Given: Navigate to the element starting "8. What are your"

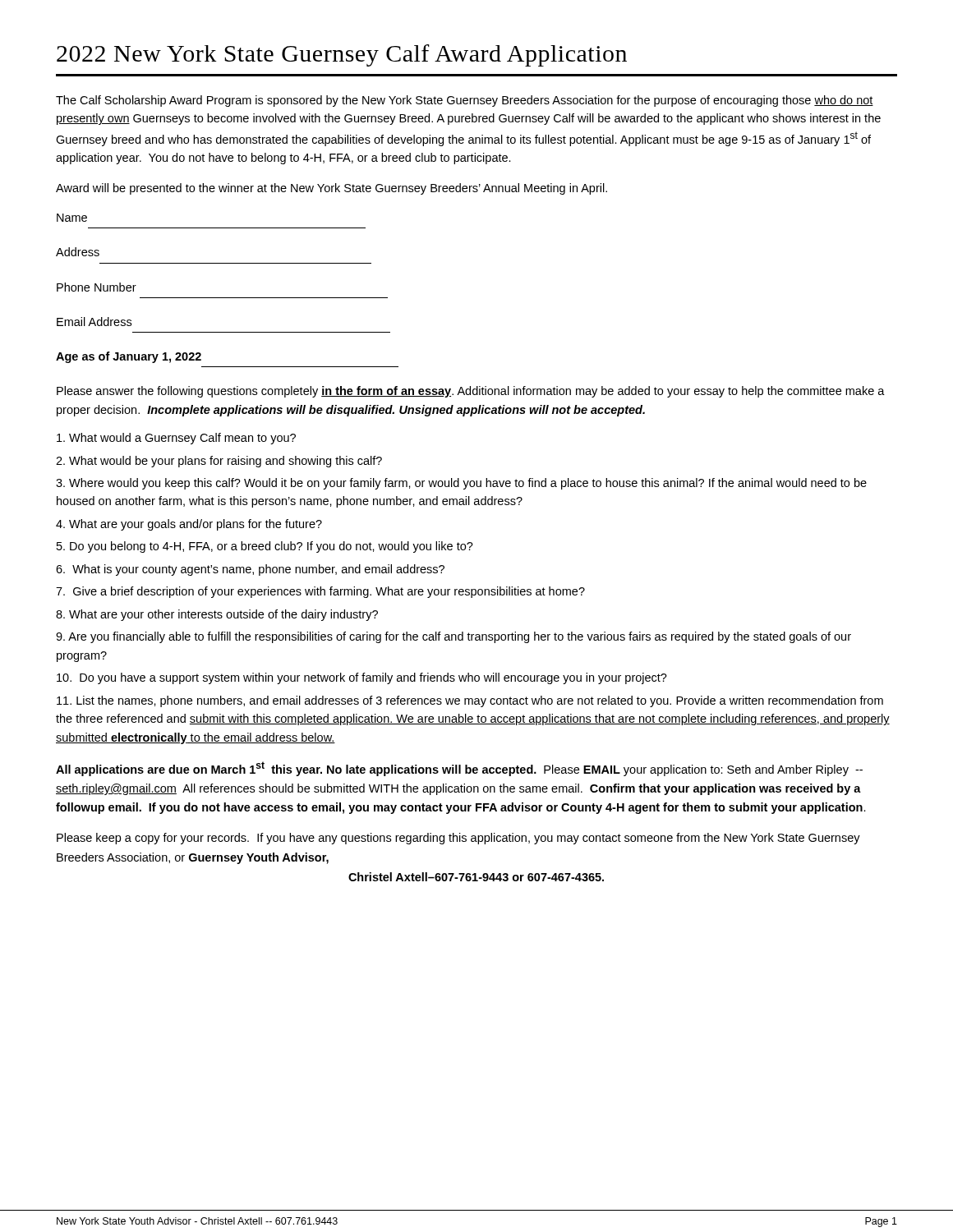Looking at the screenshot, I should 217,614.
